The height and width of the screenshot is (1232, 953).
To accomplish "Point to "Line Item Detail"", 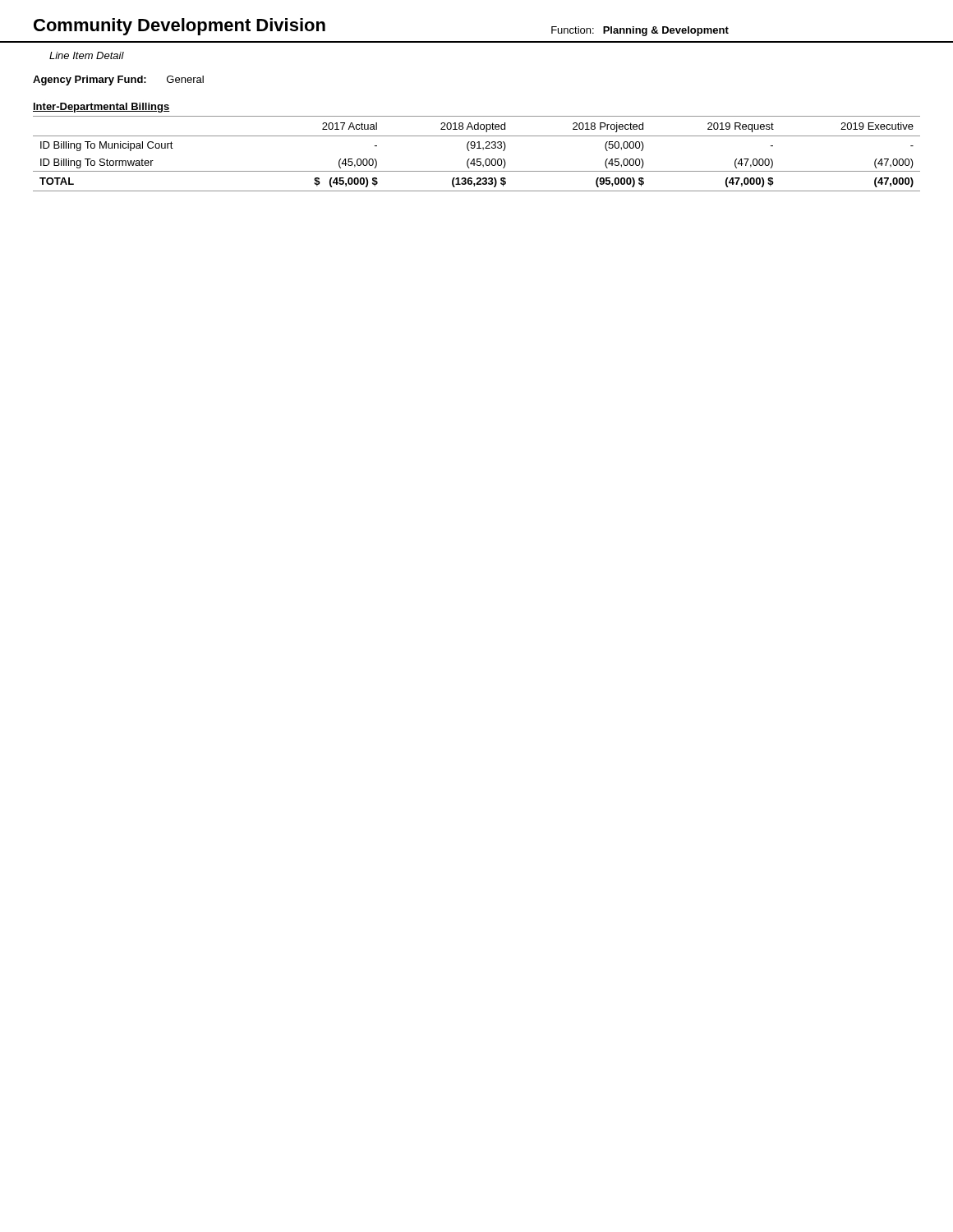I will tap(86, 55).
